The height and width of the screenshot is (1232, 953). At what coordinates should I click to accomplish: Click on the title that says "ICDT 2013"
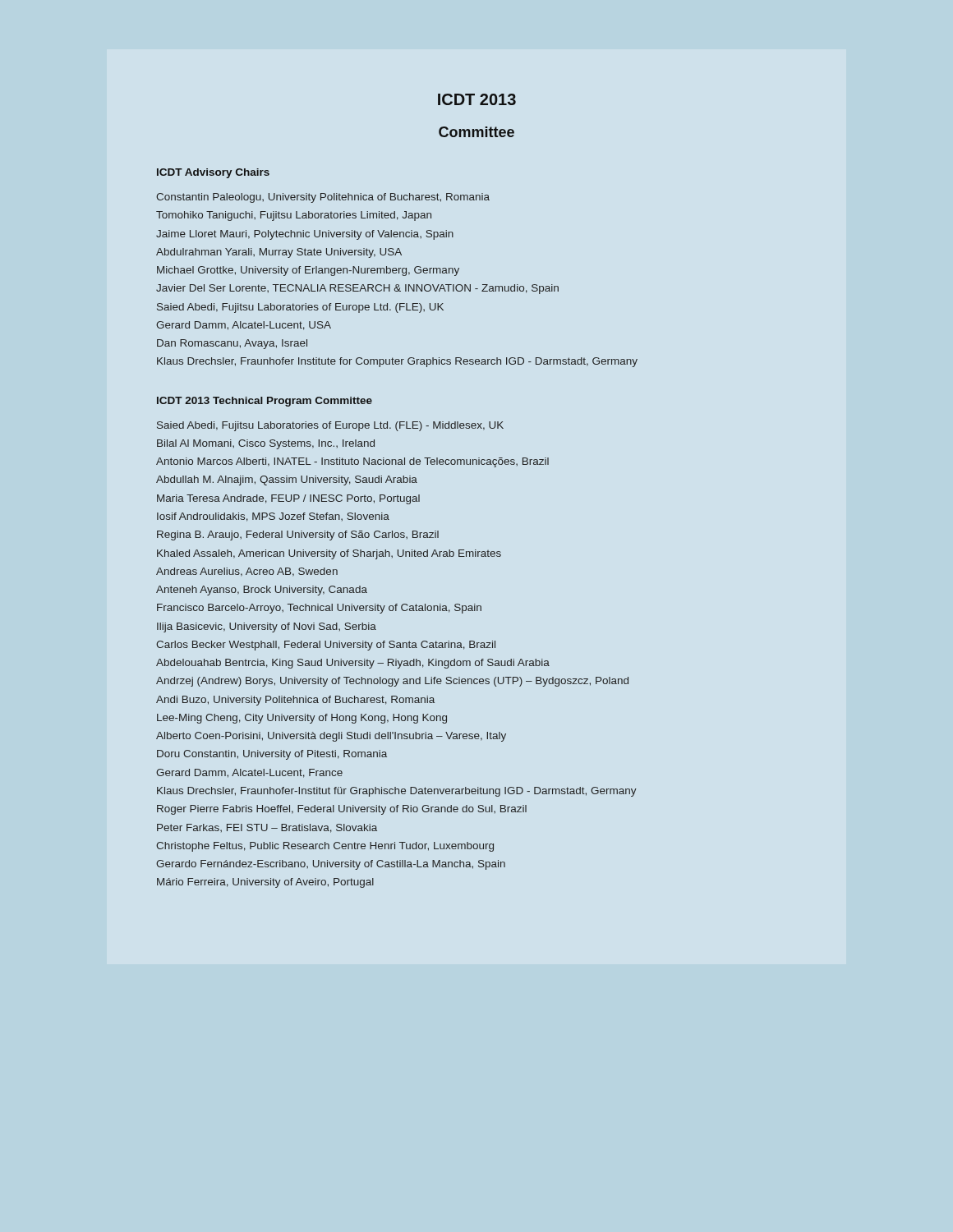476,99
